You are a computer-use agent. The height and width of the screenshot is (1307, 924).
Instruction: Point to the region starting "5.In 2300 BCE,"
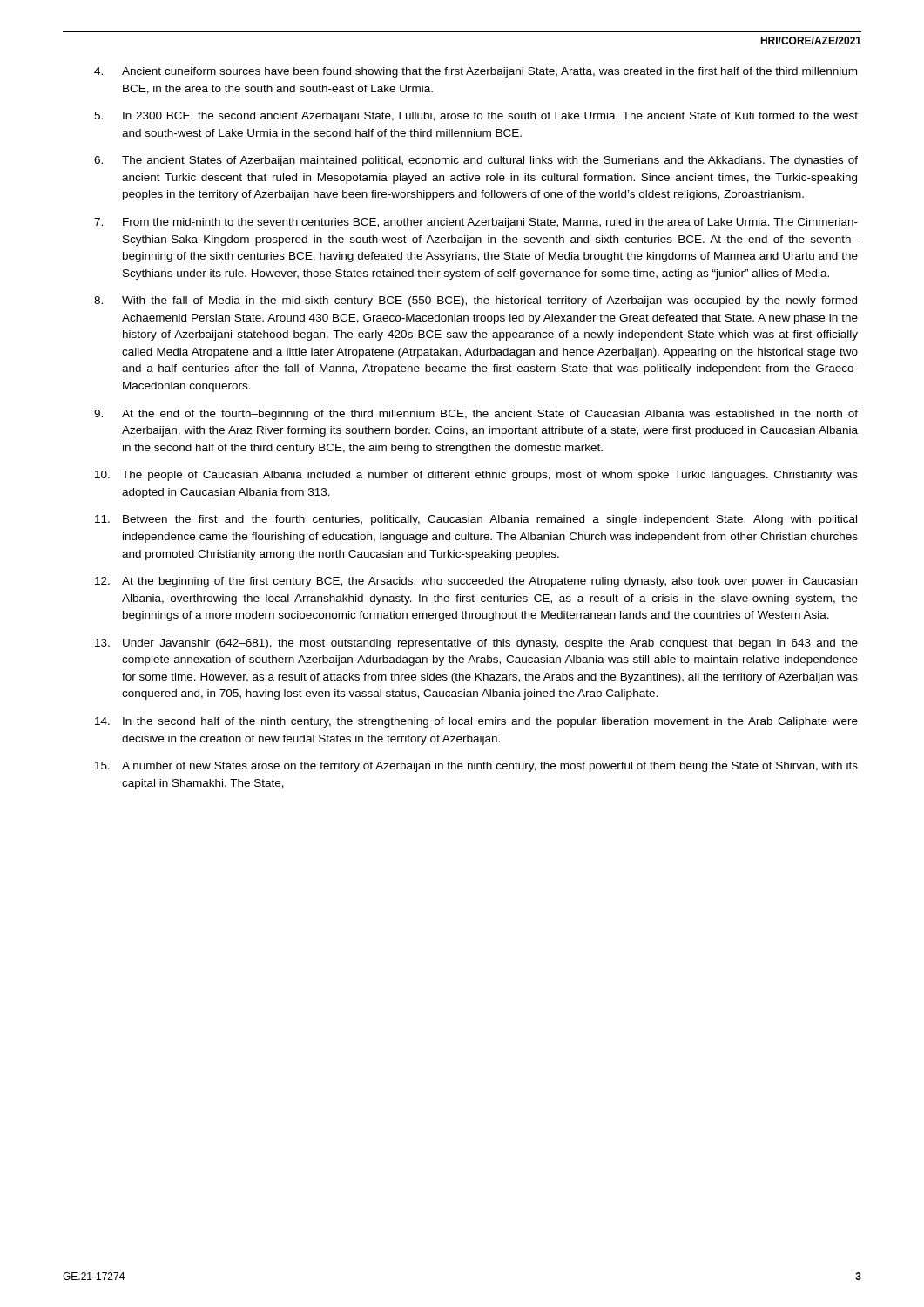click(x=476, y=124)
